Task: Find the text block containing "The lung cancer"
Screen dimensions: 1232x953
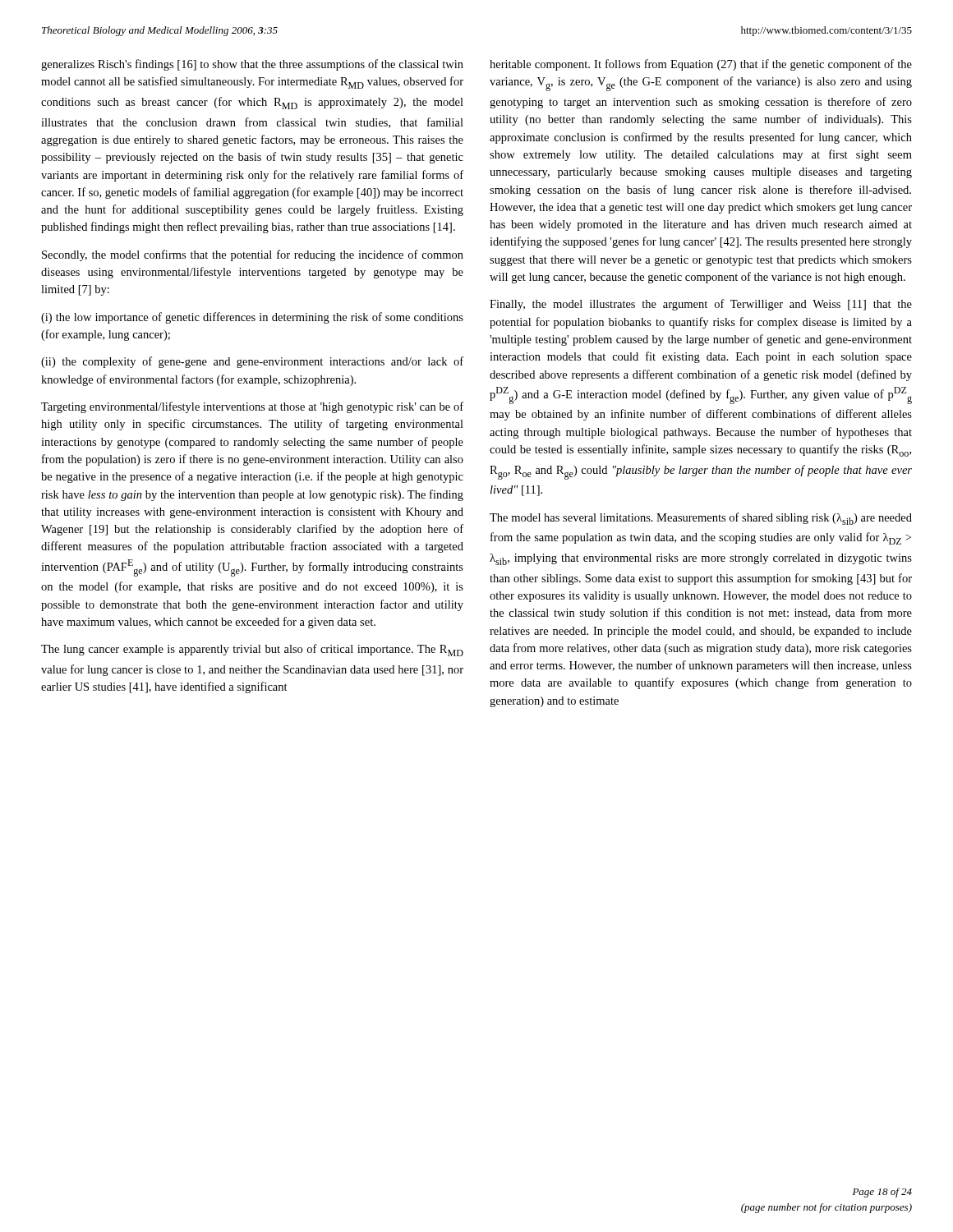Action: click(x=252, y=668)
